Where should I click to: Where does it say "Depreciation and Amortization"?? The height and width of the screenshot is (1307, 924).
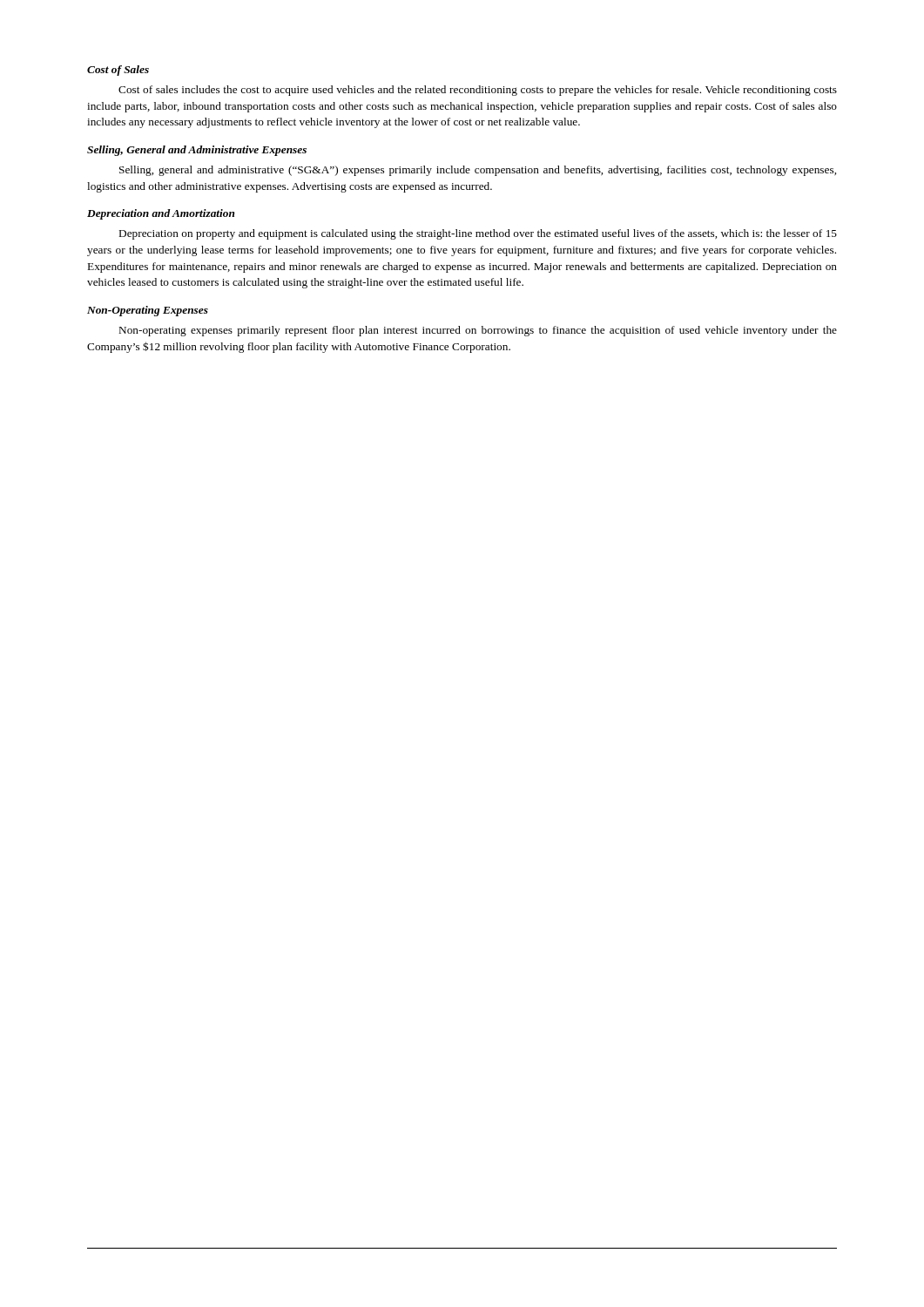161,213
